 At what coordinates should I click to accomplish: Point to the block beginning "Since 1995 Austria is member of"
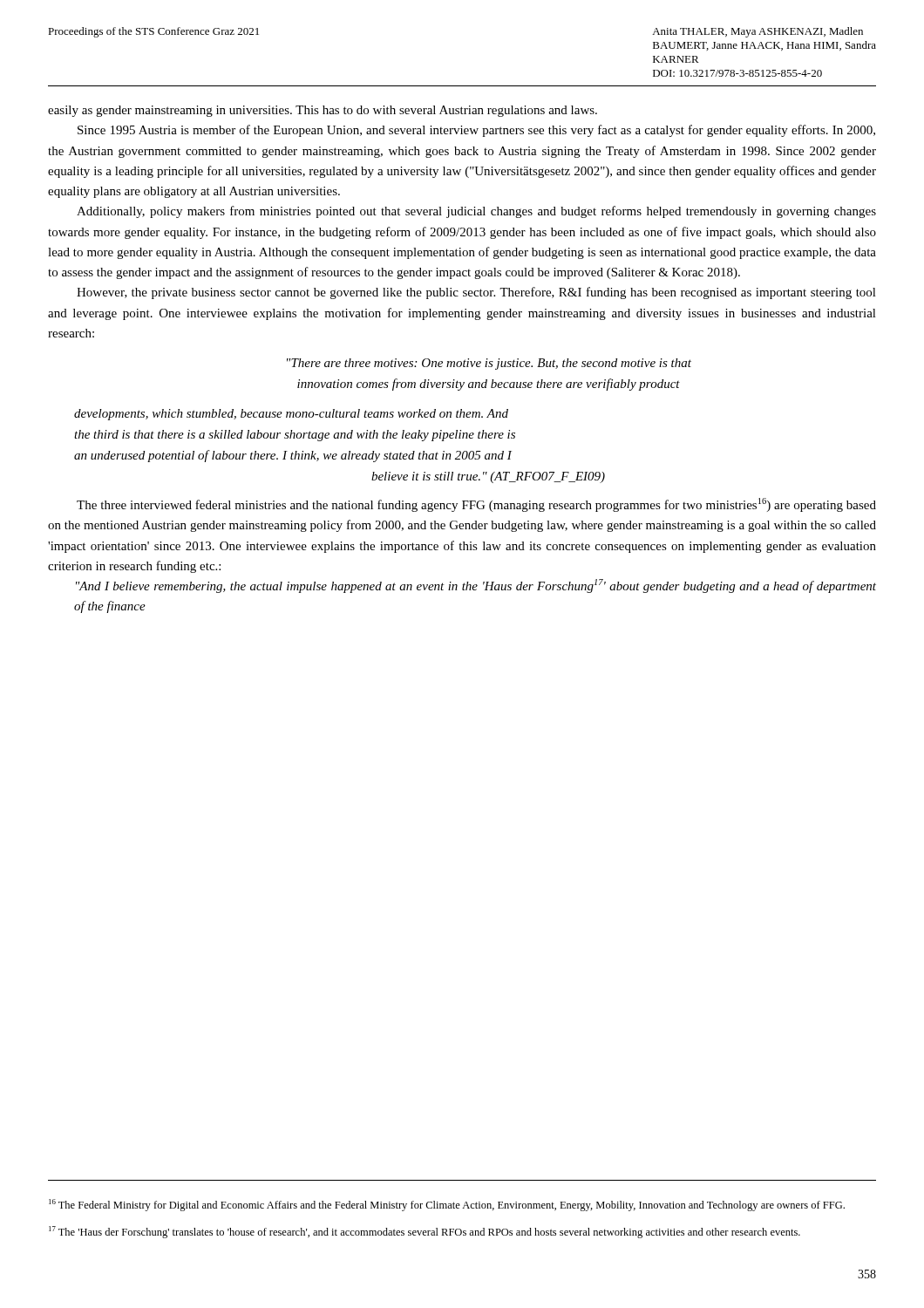[x=462, y=161]
